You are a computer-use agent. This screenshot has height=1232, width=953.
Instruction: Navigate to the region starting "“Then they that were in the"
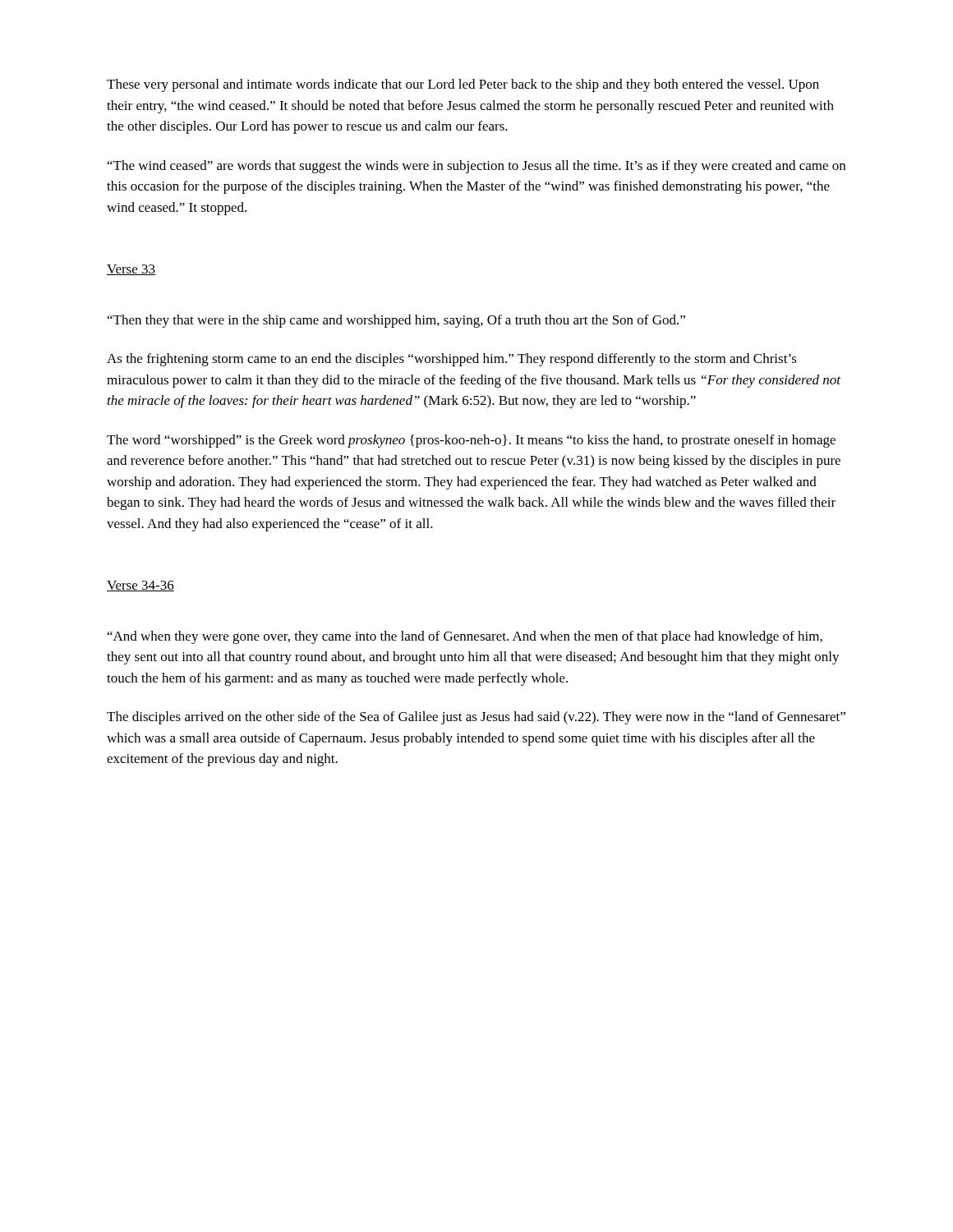click(396, 320)
